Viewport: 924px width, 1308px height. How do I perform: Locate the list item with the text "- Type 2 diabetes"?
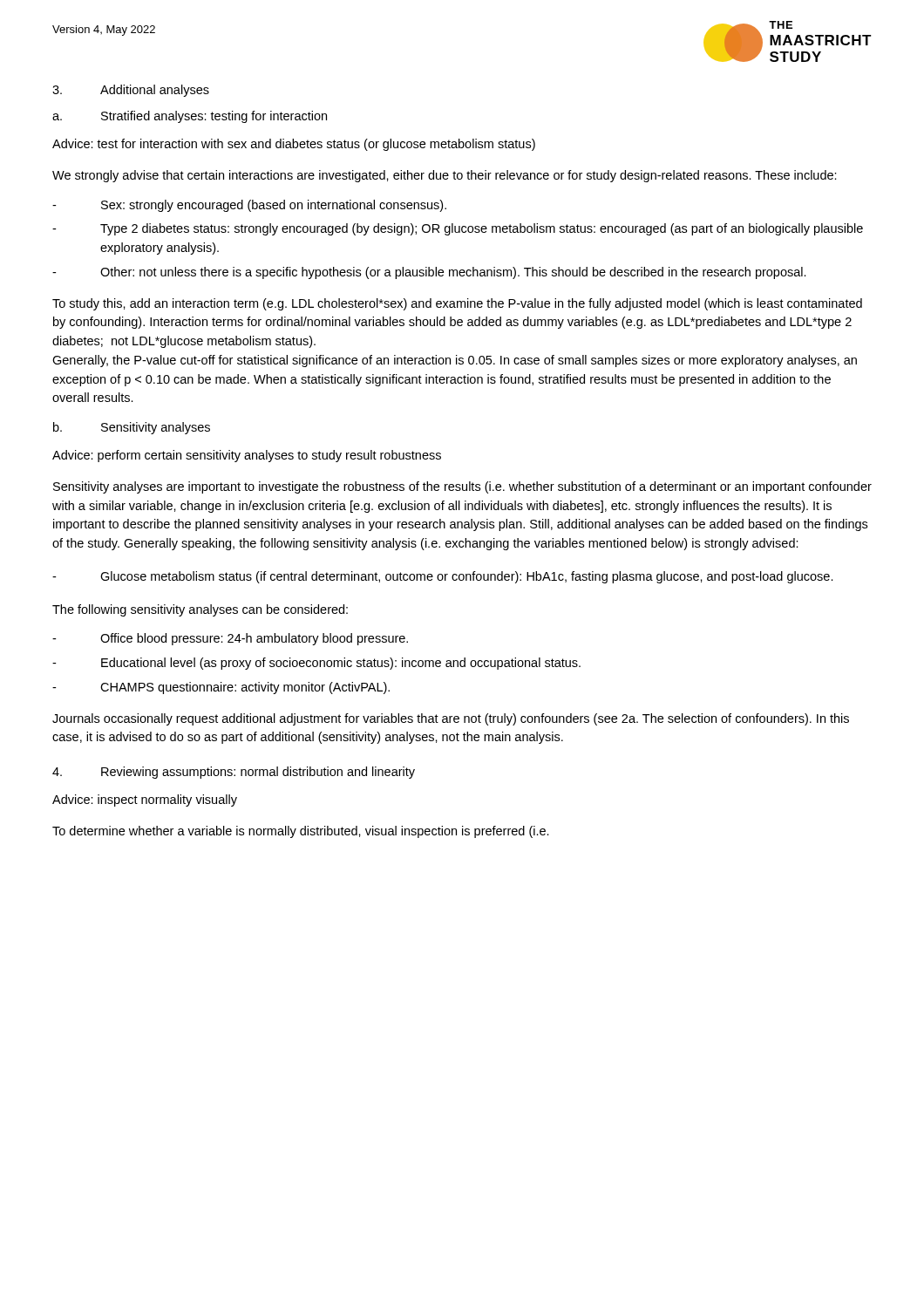pos(462,239)
